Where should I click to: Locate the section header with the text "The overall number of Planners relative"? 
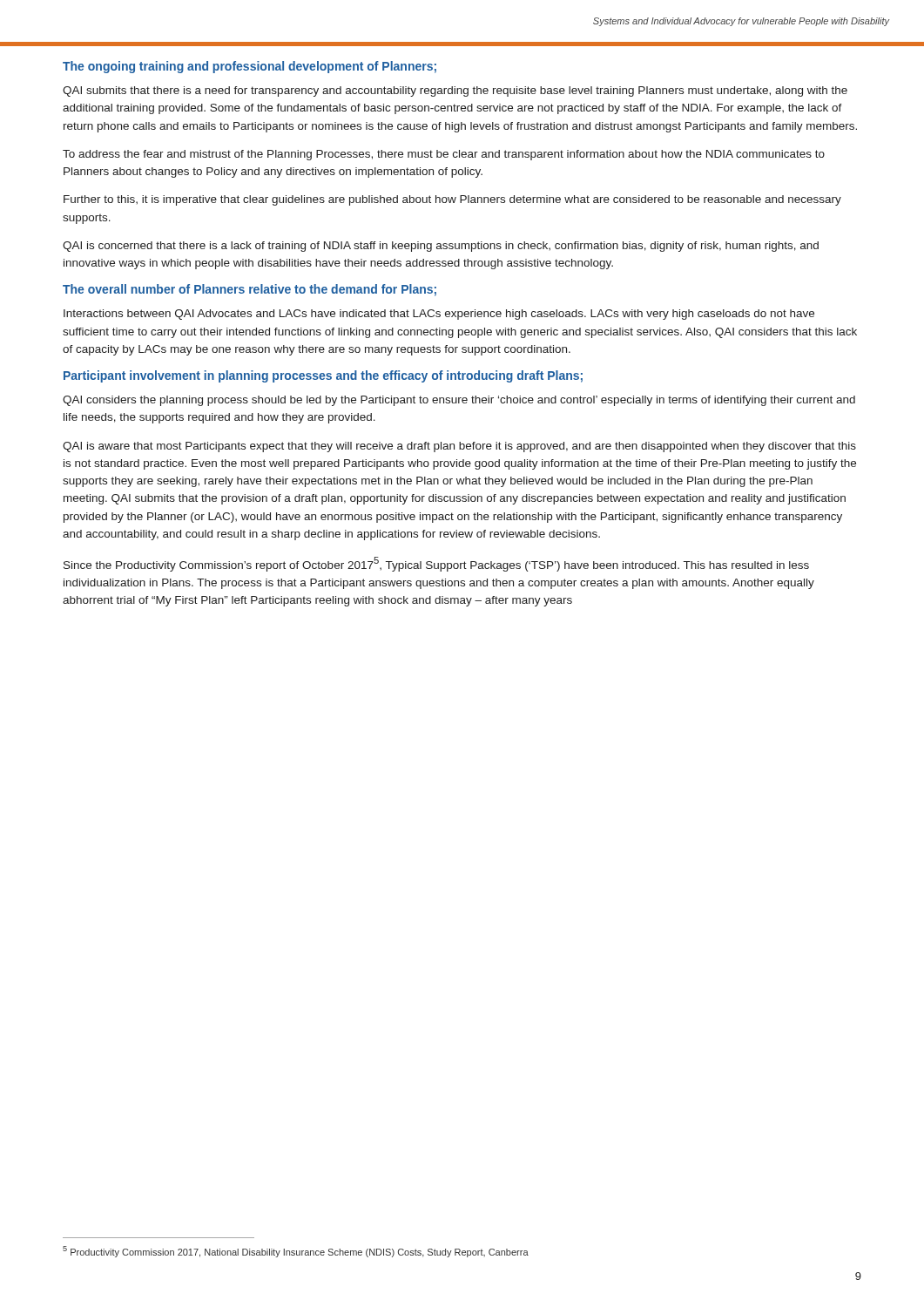coord(250,290)
